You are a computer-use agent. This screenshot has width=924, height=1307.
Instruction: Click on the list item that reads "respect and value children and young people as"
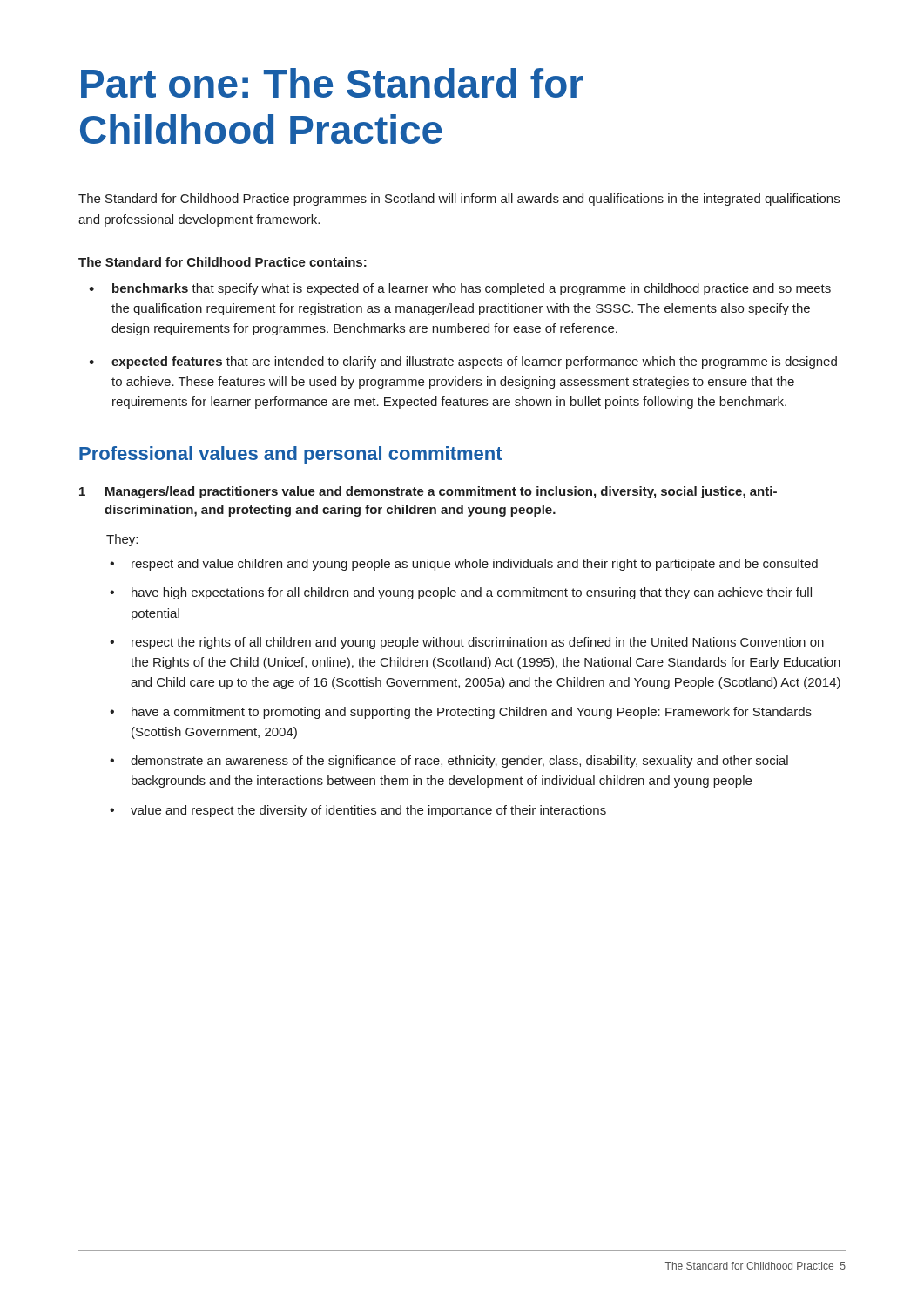pos(485,564)
